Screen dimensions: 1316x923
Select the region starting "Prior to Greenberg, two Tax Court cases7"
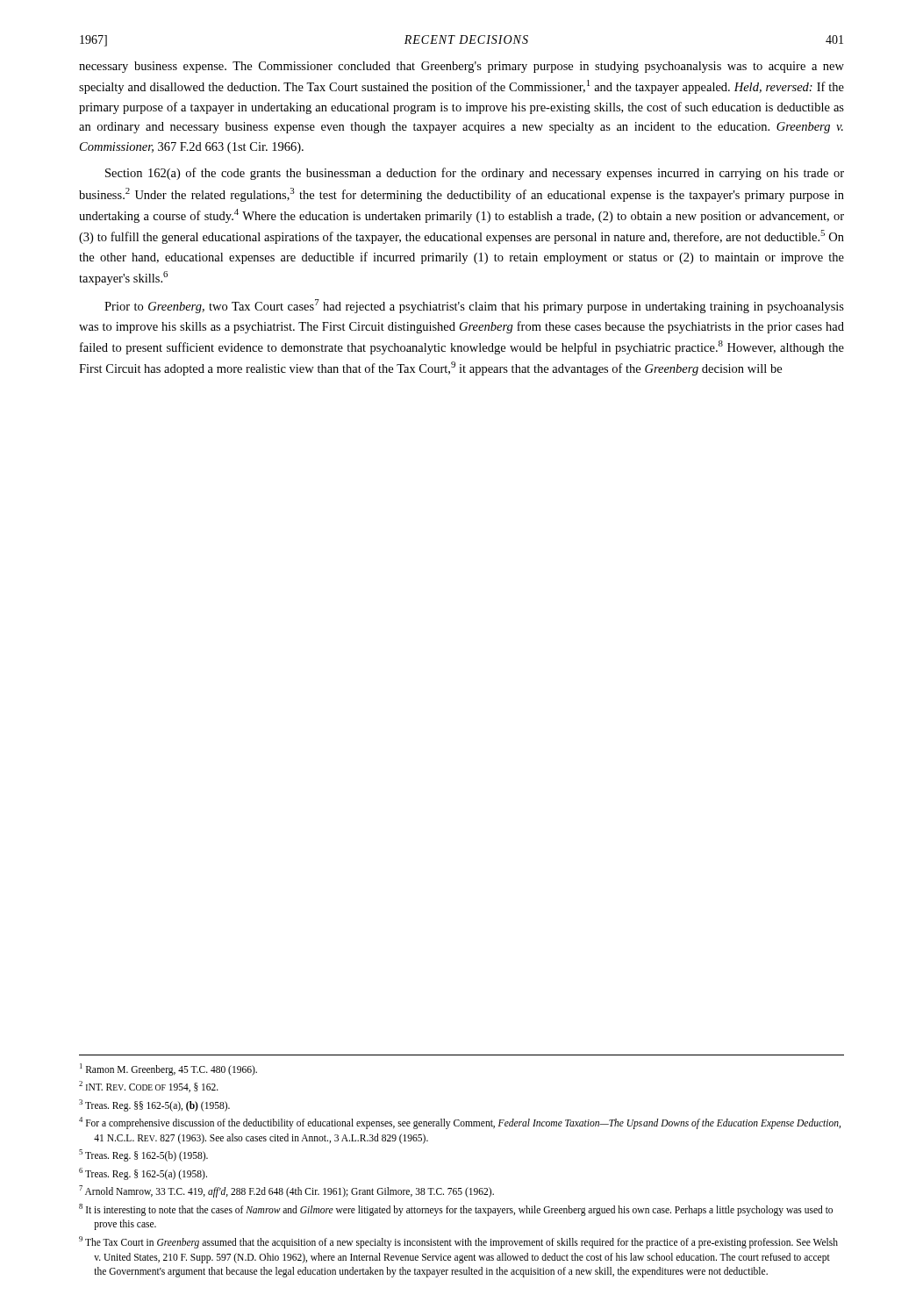(x=462, y=337)
